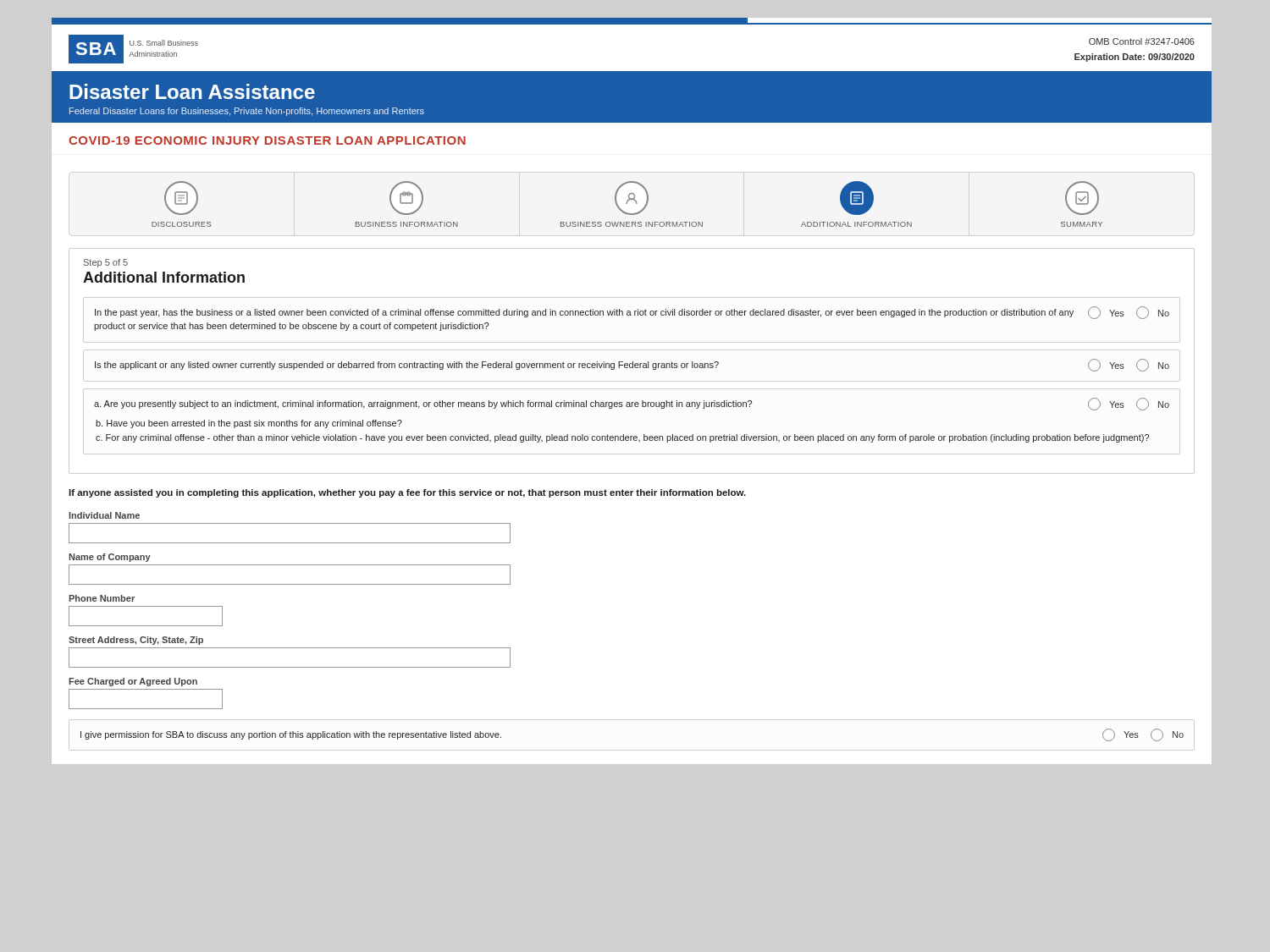Where does it say "Disaster Loan Assistance"?
This screenshot has width=1270, height=952.
192,92
